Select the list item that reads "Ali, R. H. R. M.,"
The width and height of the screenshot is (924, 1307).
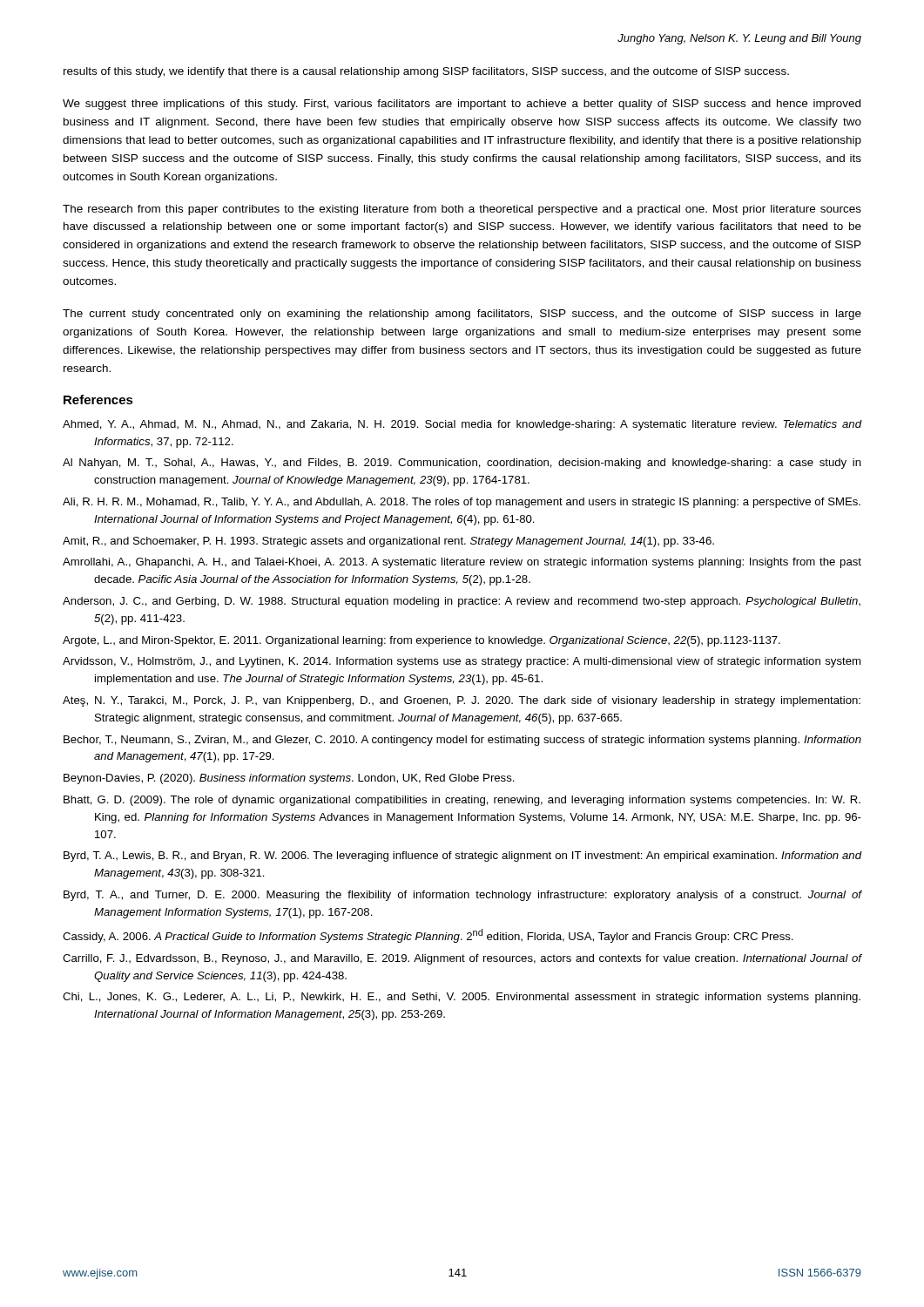(x=462, y=510)
